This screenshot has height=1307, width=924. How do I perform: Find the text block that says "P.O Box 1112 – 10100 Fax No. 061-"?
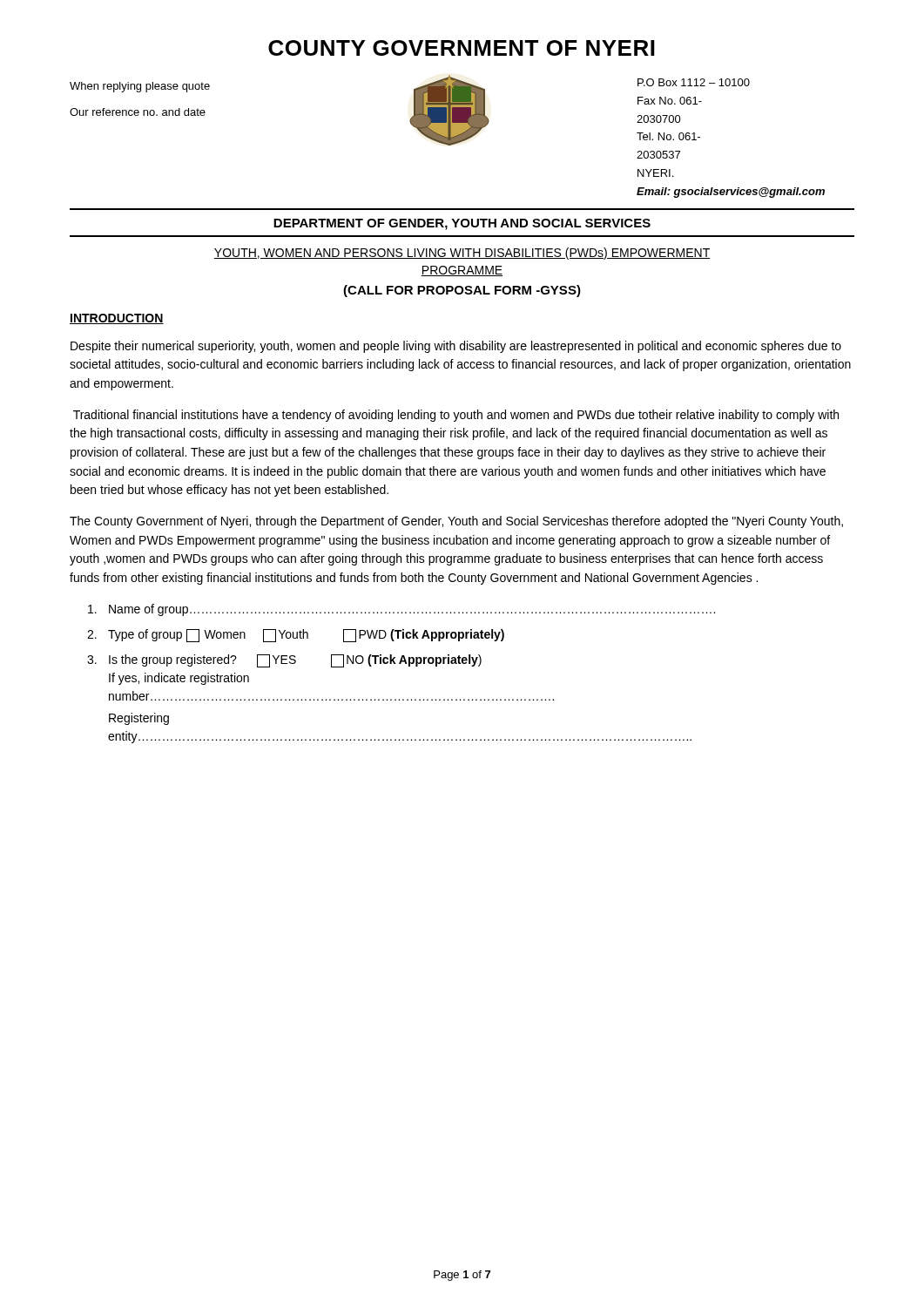[694, 82]
